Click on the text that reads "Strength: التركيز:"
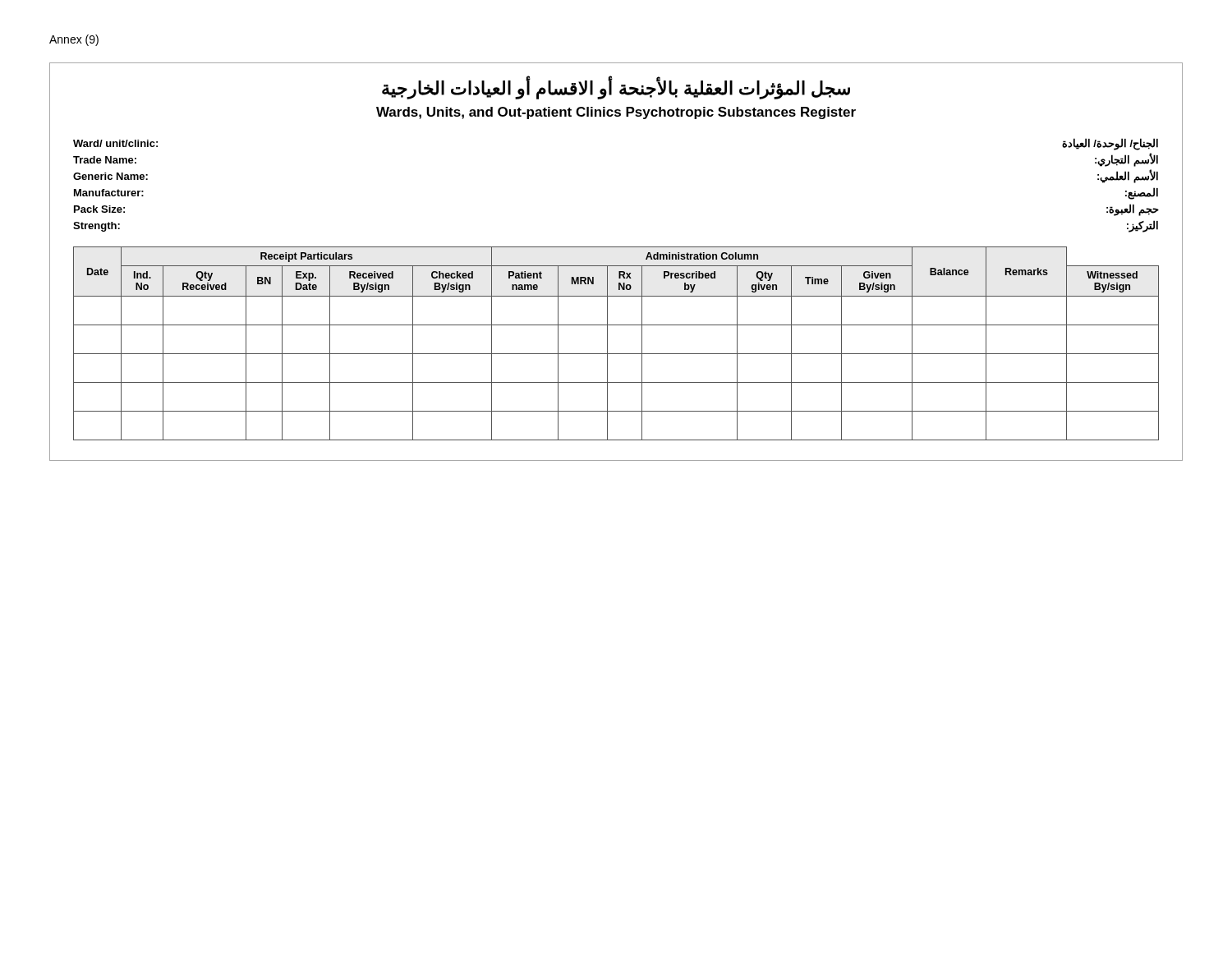 coord(89,226)
